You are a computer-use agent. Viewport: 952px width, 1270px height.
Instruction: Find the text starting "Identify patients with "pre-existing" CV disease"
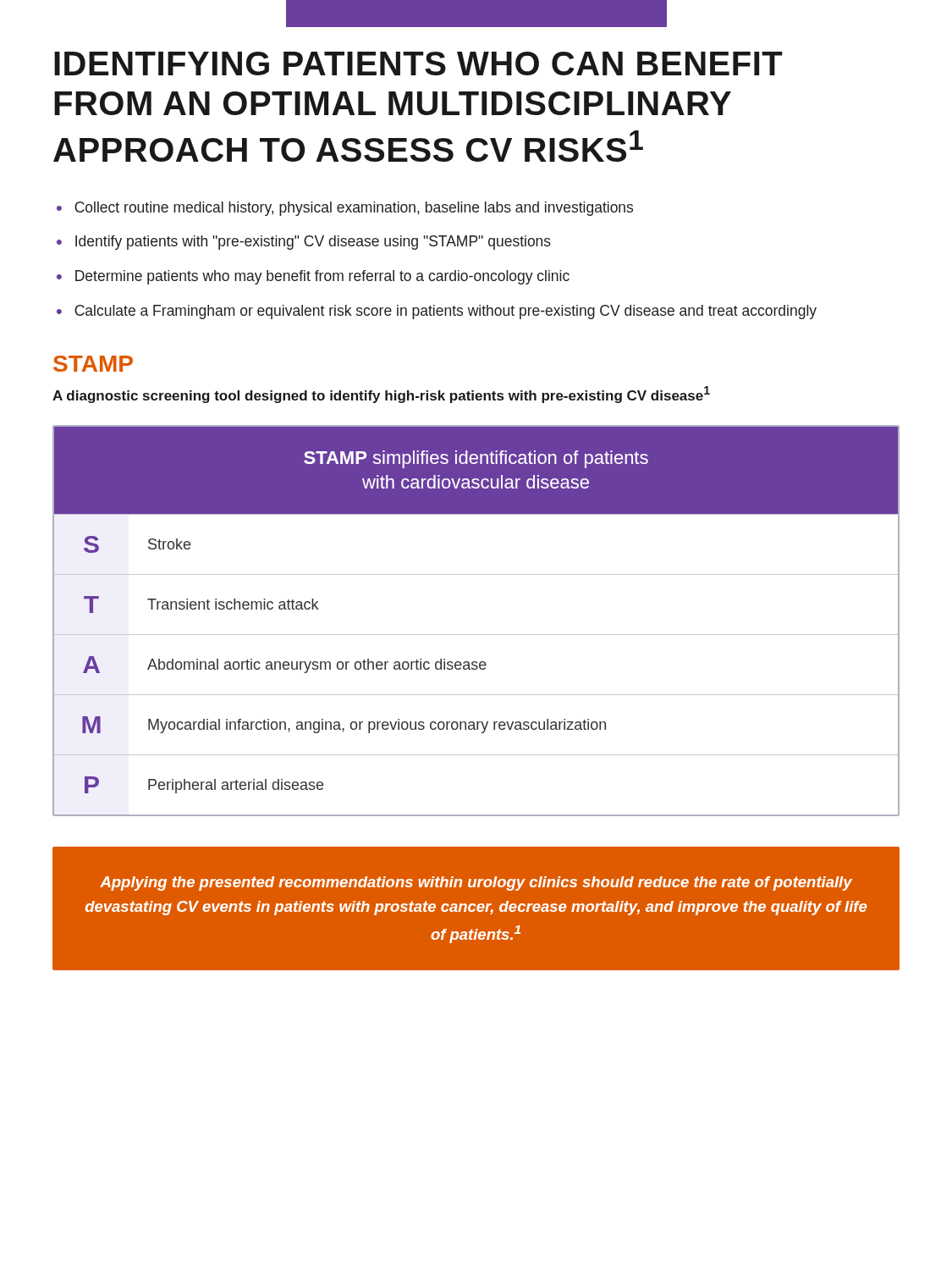(x=313, y=242)
